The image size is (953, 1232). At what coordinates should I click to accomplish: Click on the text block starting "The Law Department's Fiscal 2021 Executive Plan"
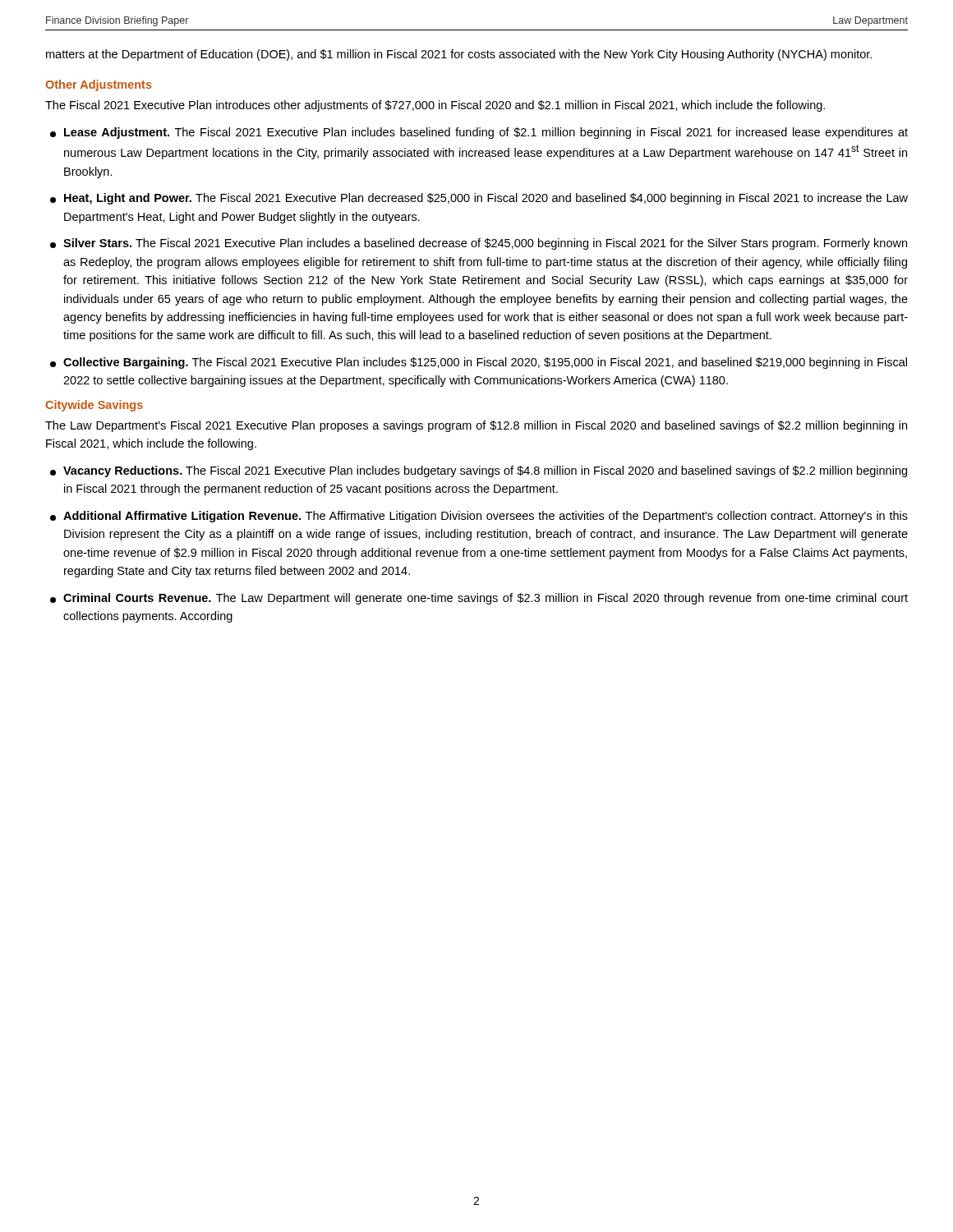point(476,435)
